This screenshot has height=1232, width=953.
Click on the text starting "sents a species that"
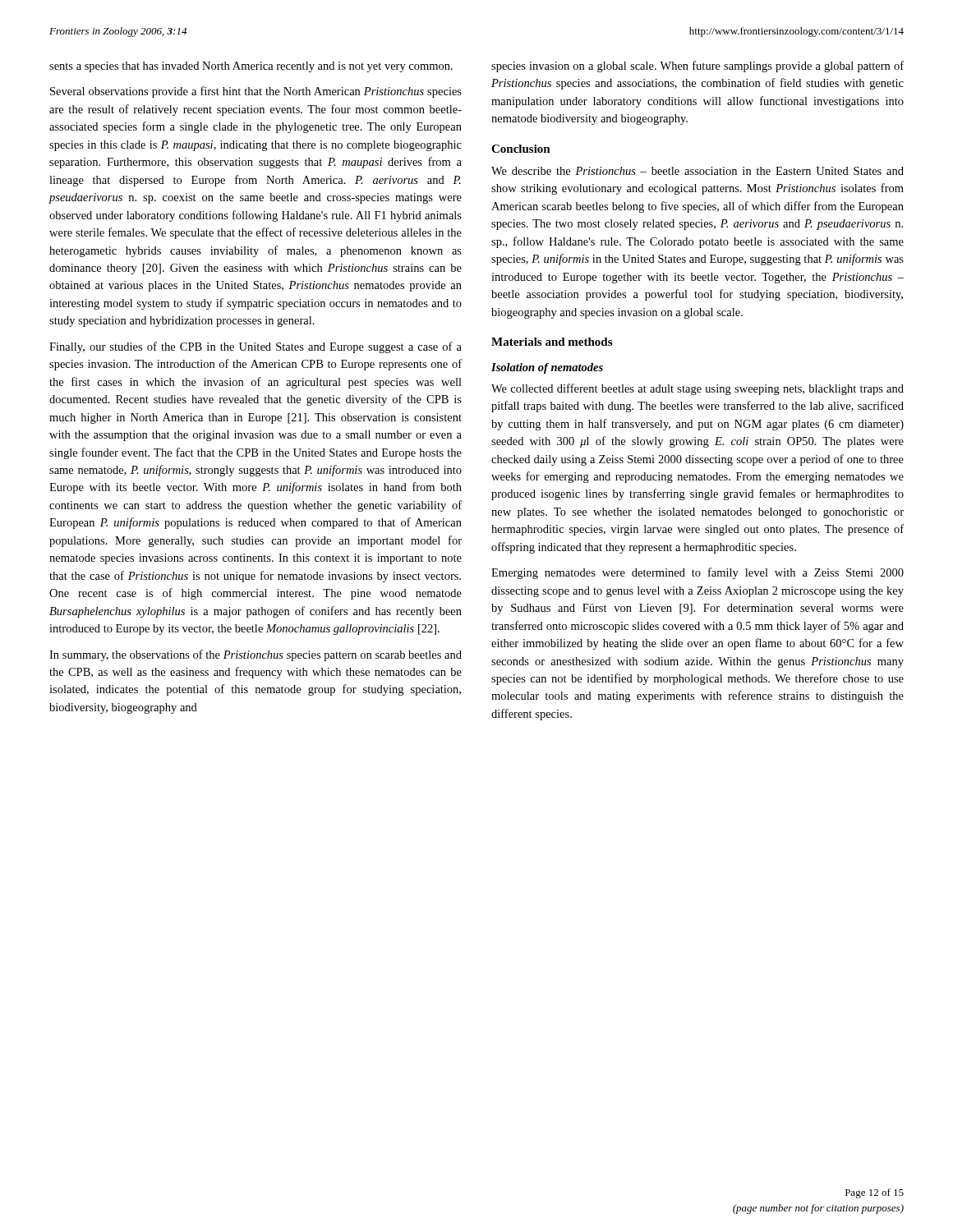click(x=255, y=66)
